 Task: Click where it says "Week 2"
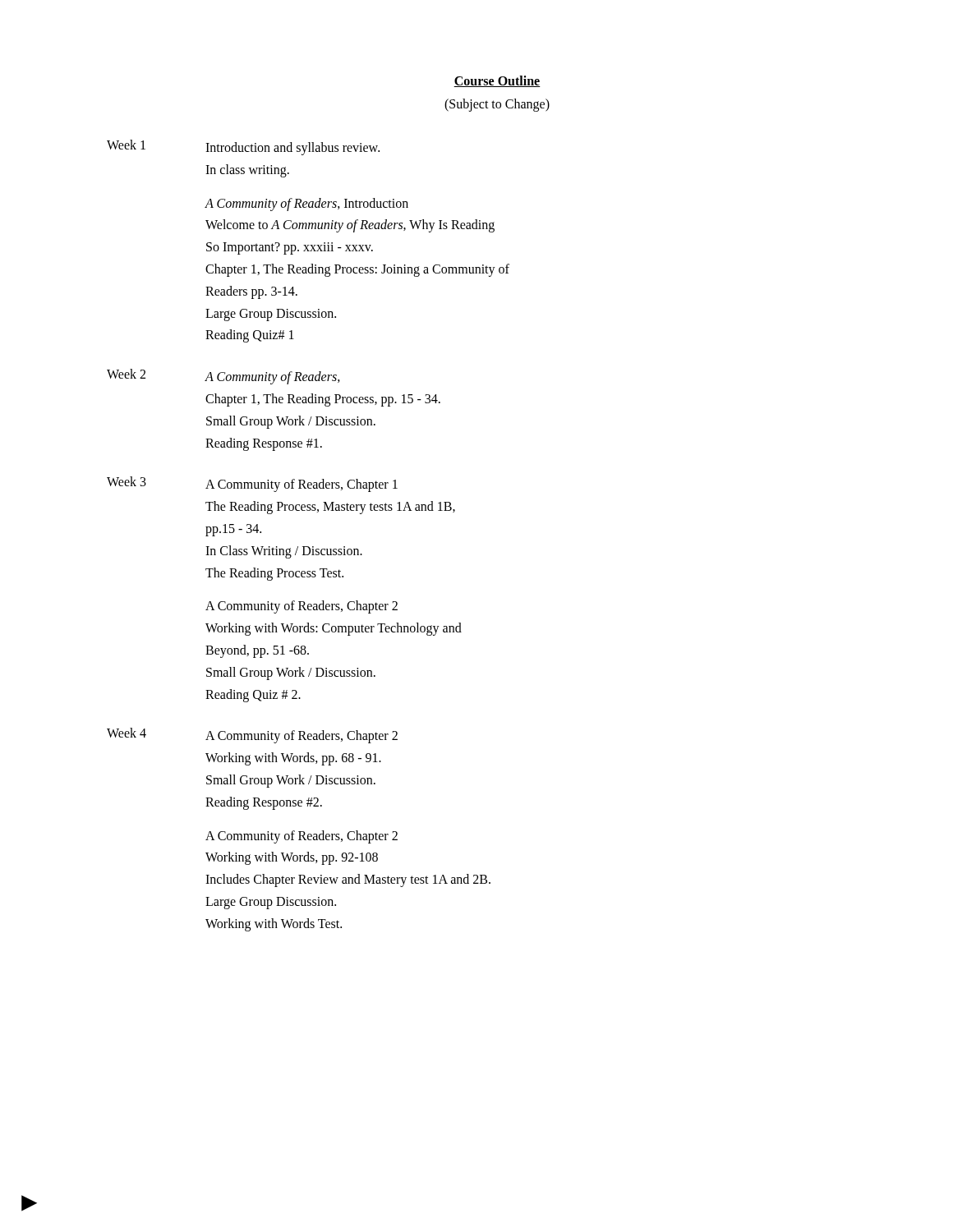pos(127,374)
